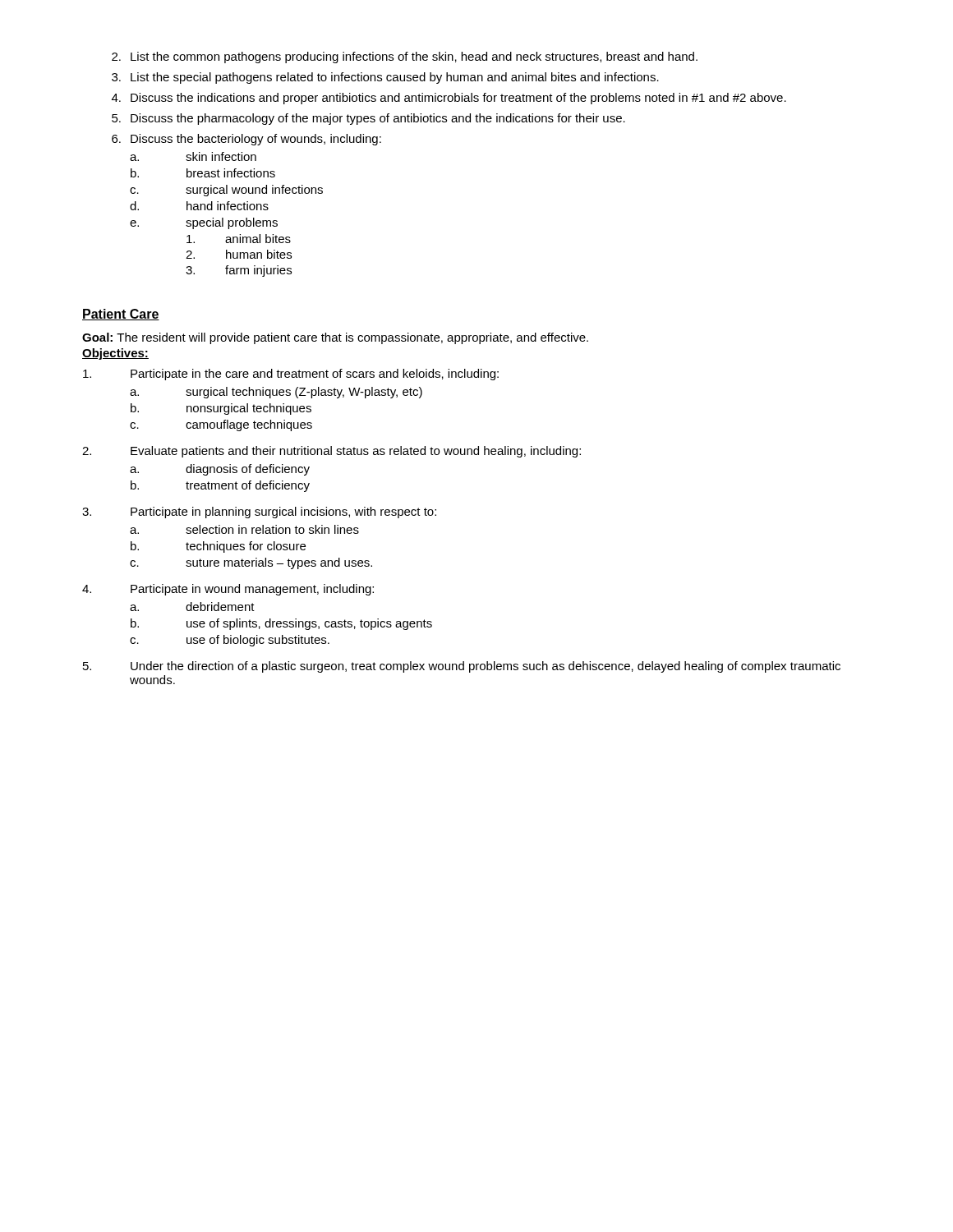Where is the passage that starts "2. List the common pathogens producing infections"?
The height and width of the screenshot is (1232, 953).
476,56
